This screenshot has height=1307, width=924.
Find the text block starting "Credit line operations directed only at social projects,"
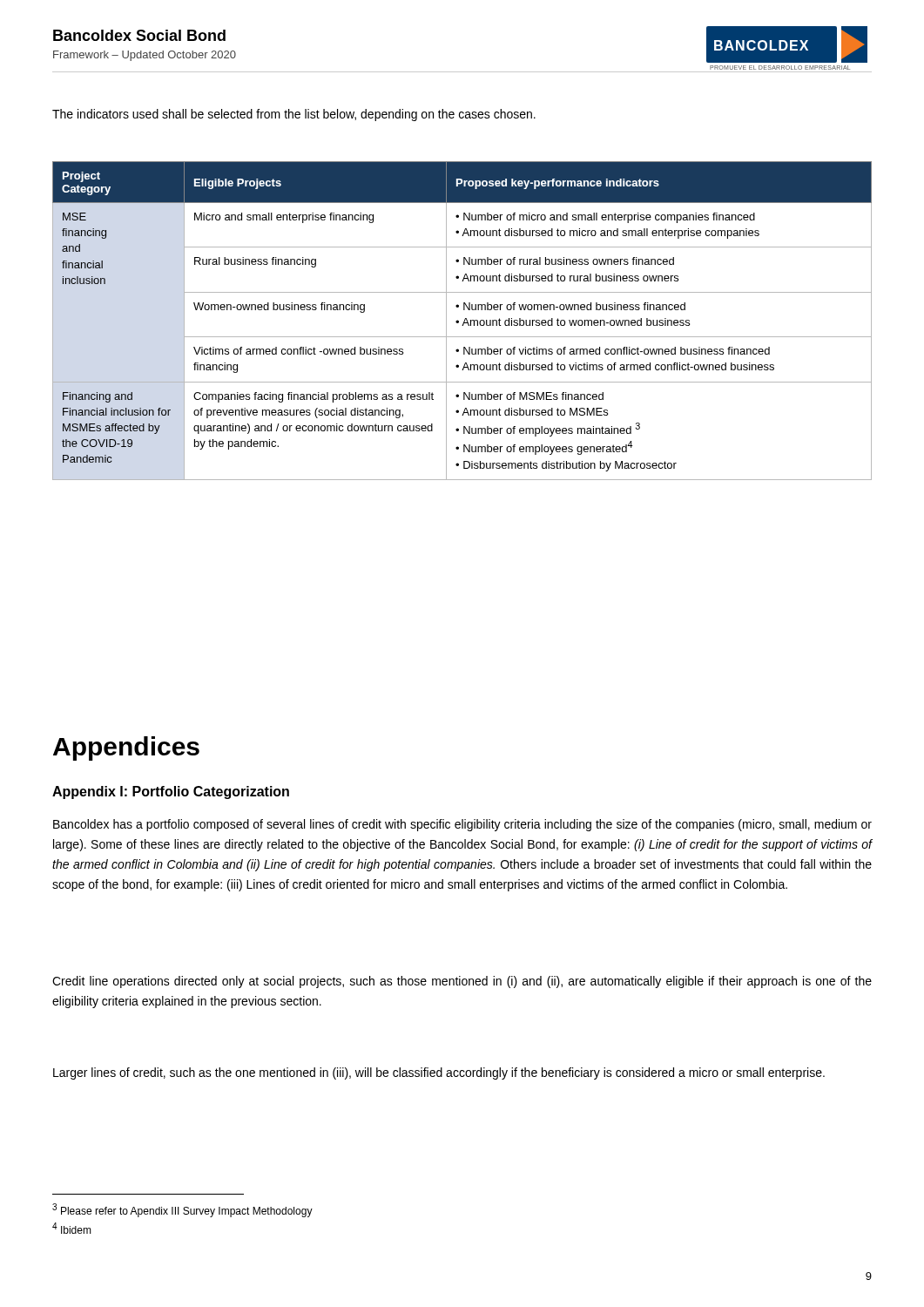[462, 991]
